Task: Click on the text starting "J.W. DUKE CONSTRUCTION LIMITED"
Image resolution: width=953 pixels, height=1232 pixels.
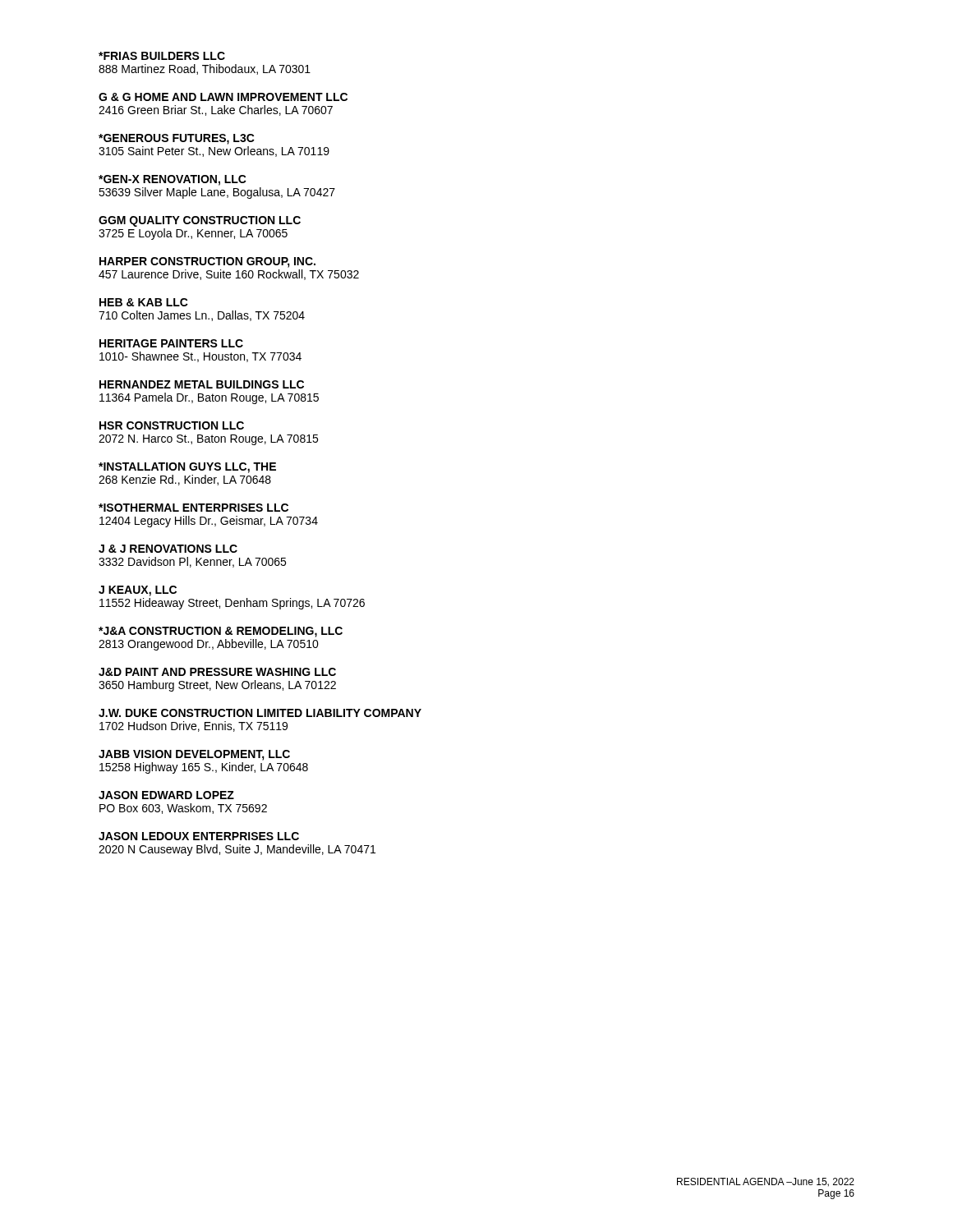Action: (260, 713)
